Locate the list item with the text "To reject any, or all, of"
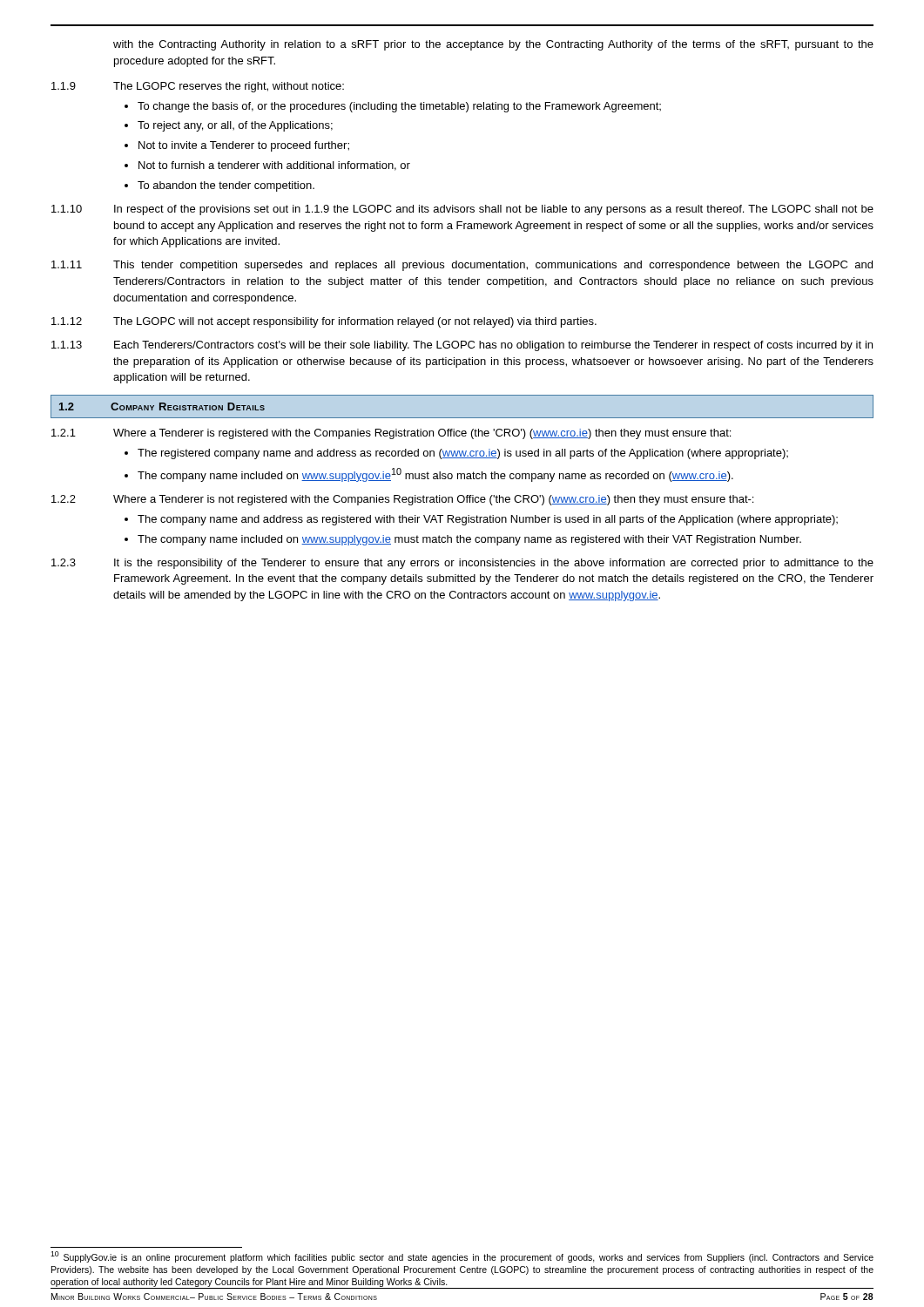924x1307 pixels. click(x=235, y=125)
